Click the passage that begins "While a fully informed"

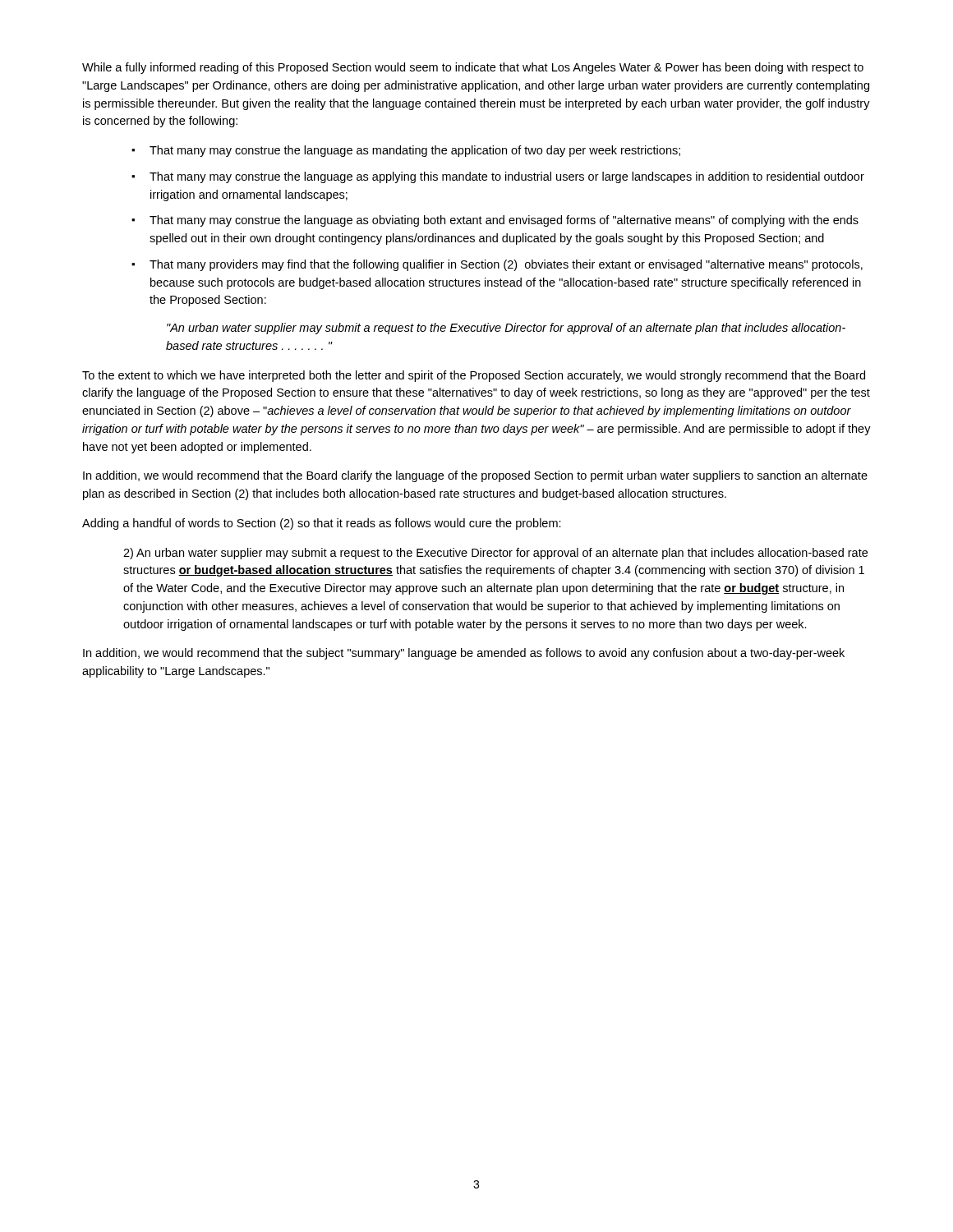click(x=476, y=94)
